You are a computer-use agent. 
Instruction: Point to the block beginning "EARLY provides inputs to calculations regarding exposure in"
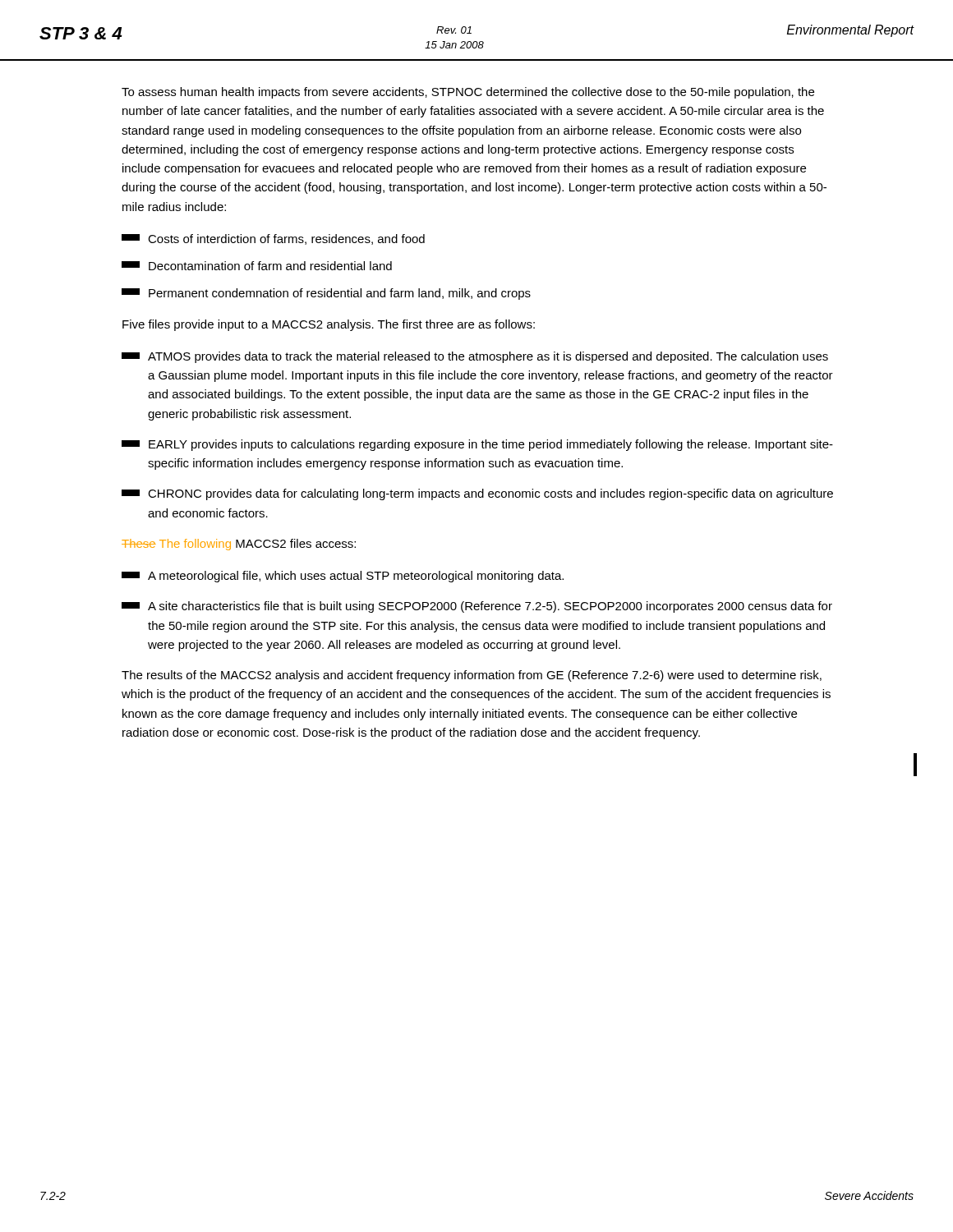[x=479, y=453]
